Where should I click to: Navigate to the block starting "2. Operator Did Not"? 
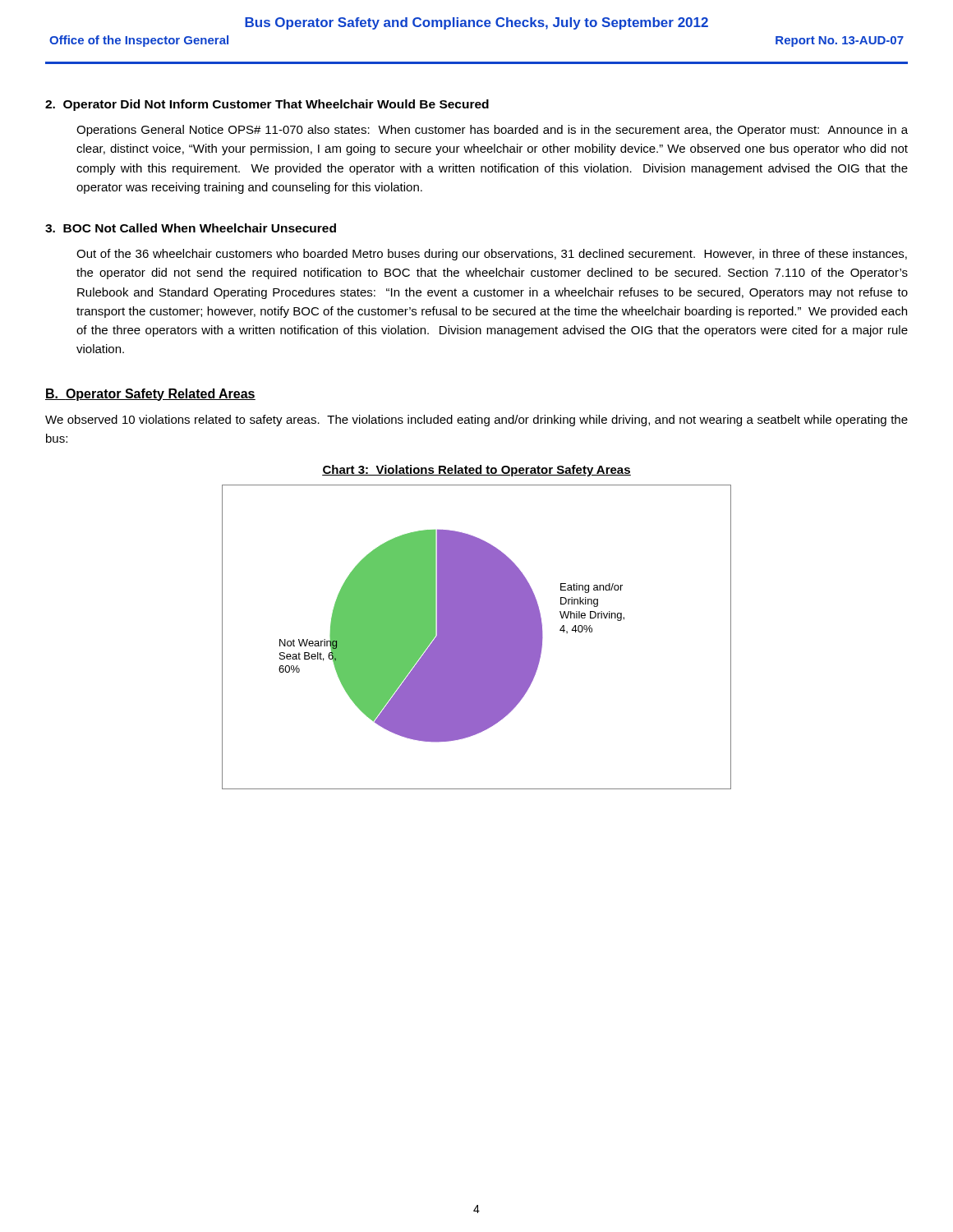point(267,104)
